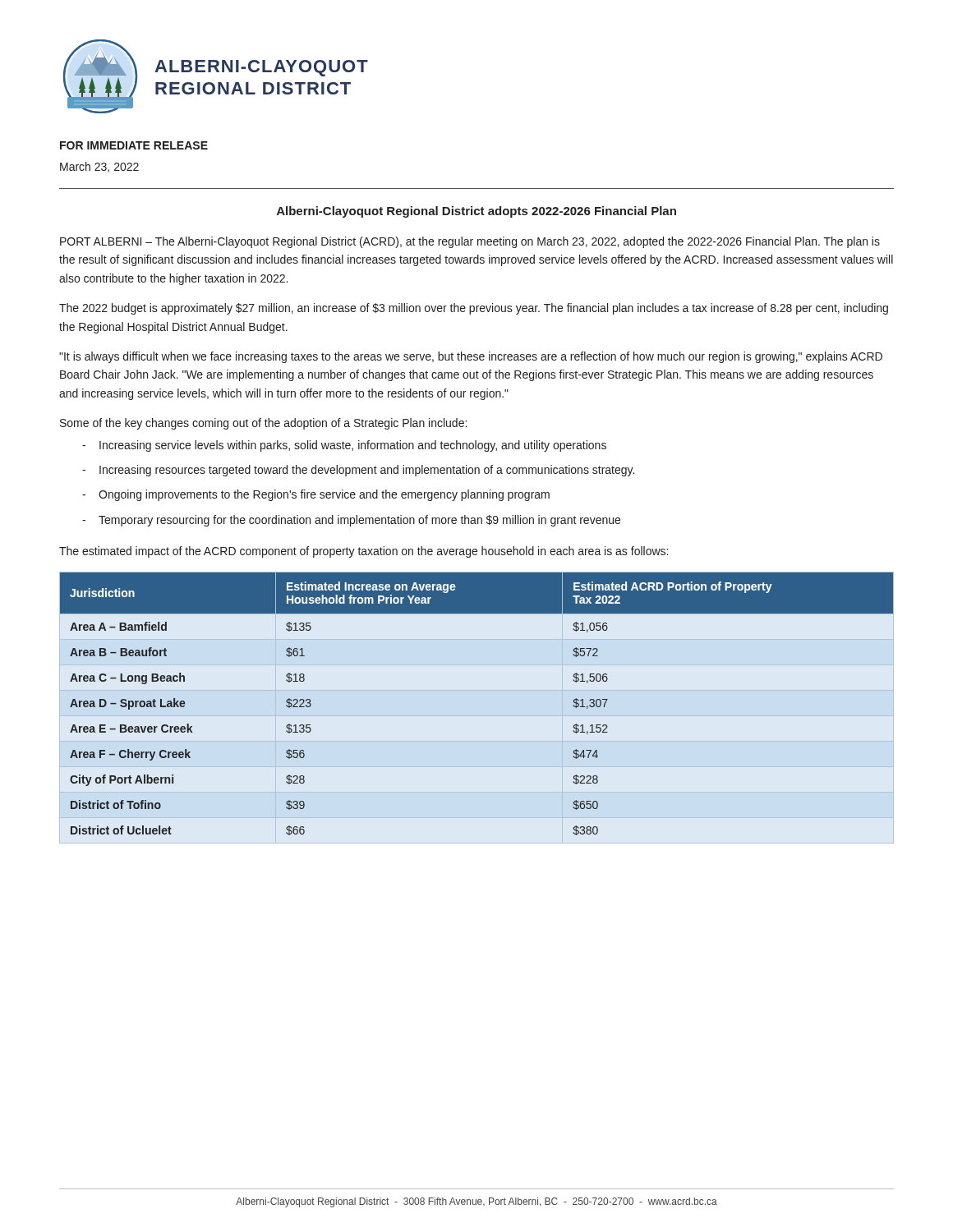Find the text block containing ""It is always difficult"

471,375
